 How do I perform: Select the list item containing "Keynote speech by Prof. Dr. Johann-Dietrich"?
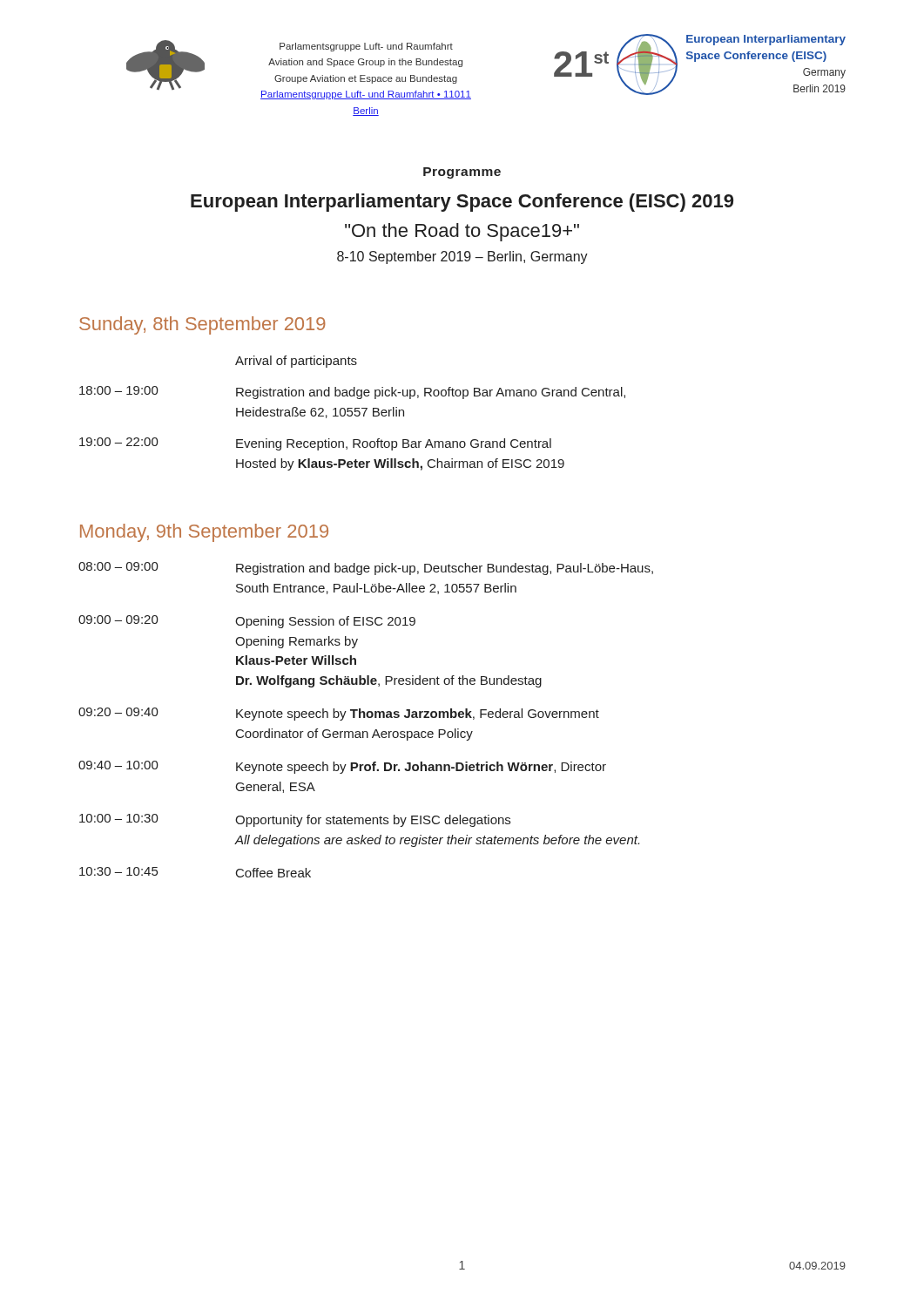(421, 777)
